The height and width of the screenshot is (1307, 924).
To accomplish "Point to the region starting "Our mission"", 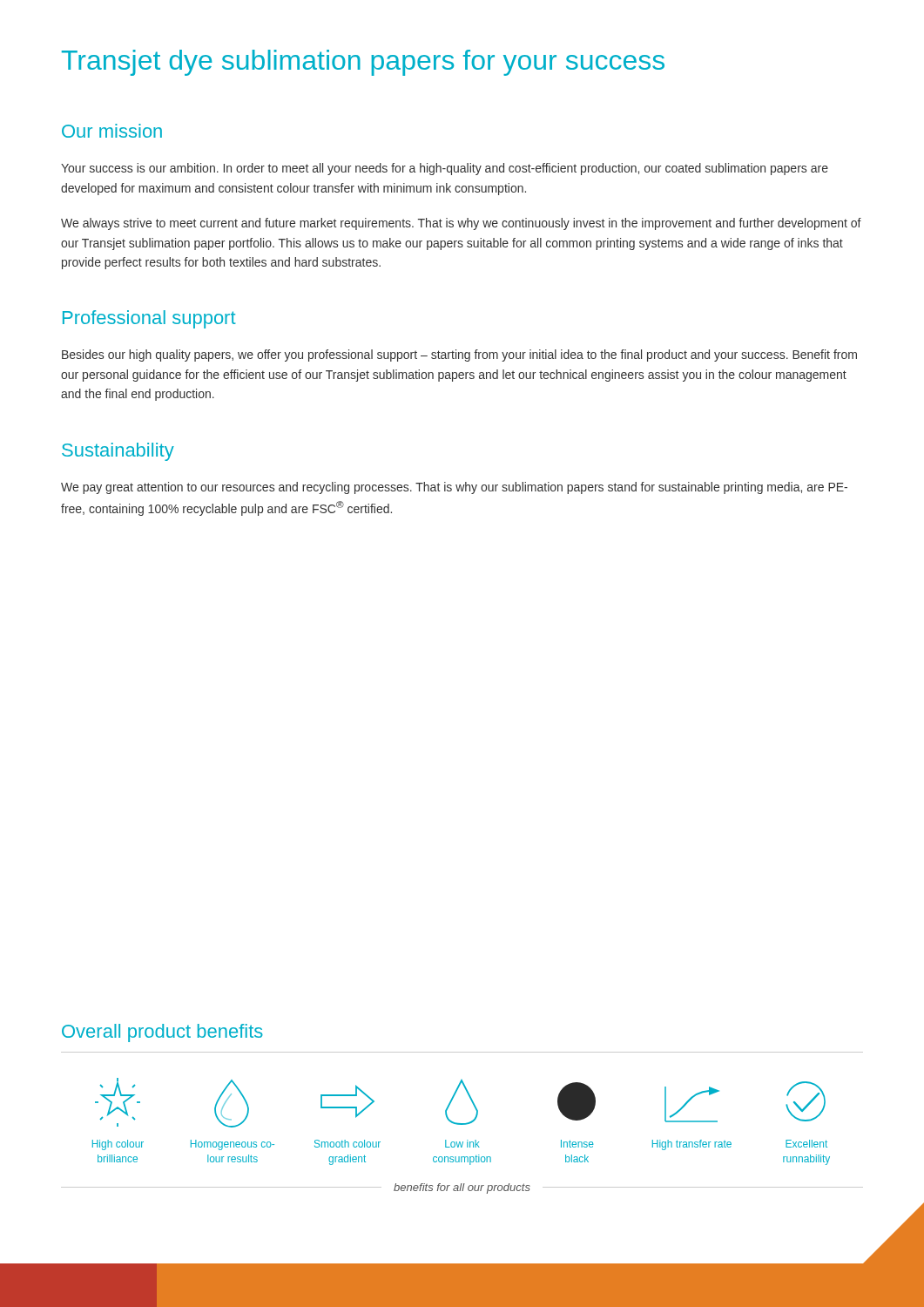I will 112,131.
